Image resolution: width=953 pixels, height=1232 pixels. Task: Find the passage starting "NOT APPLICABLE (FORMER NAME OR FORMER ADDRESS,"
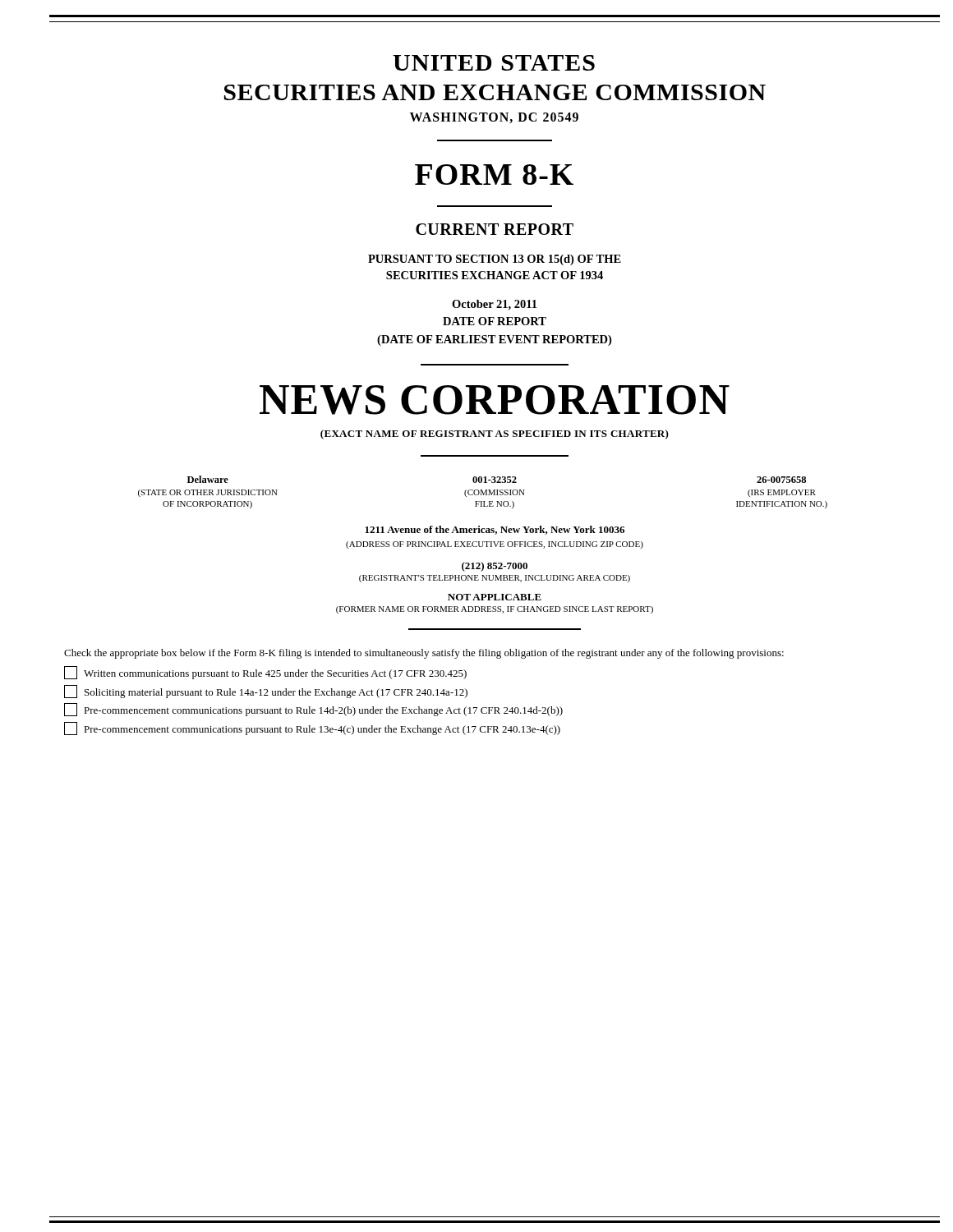495,602
